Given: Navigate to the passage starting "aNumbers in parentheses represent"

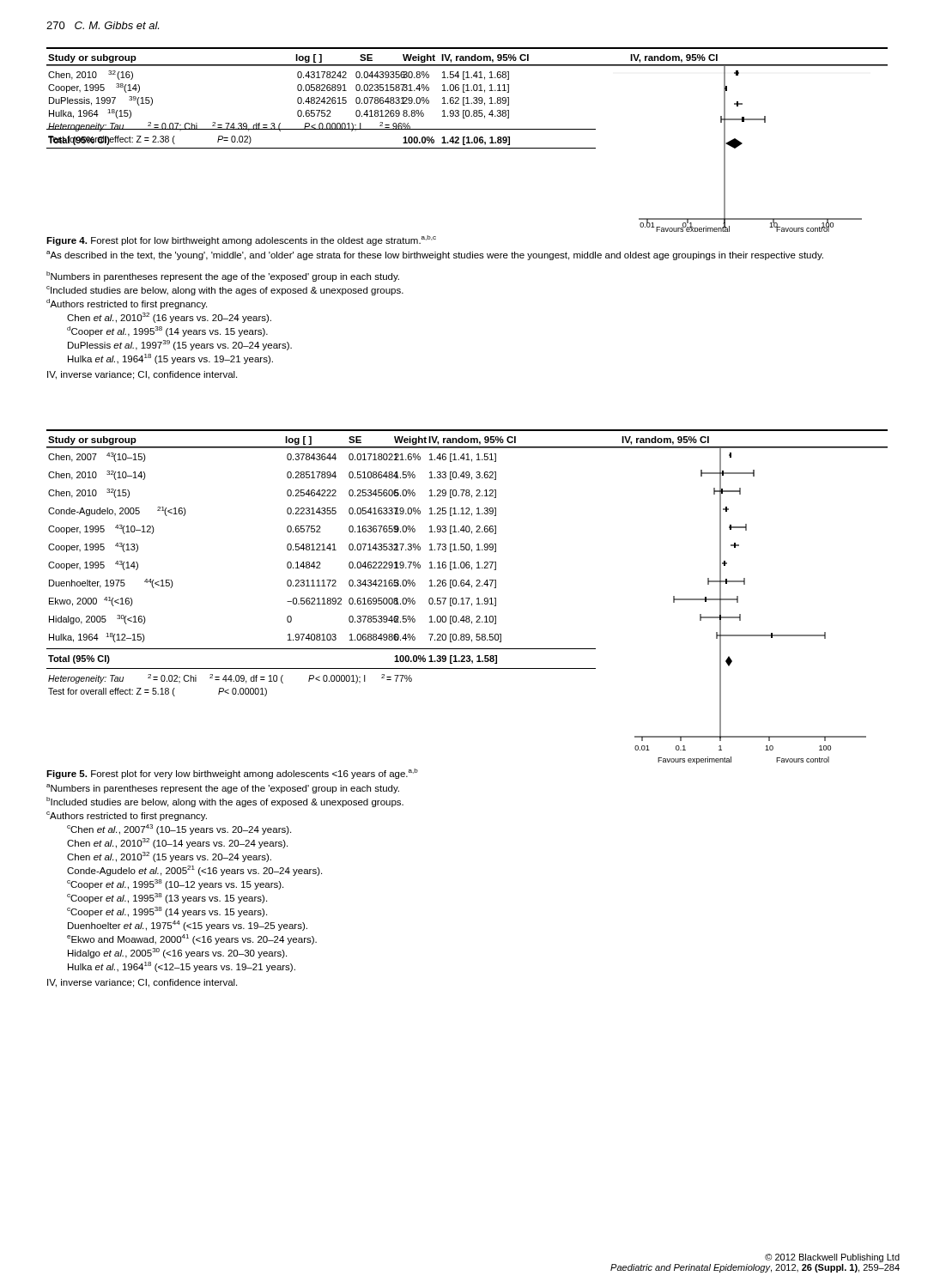Looking at the screenshot, I should [x=223, y=788].
